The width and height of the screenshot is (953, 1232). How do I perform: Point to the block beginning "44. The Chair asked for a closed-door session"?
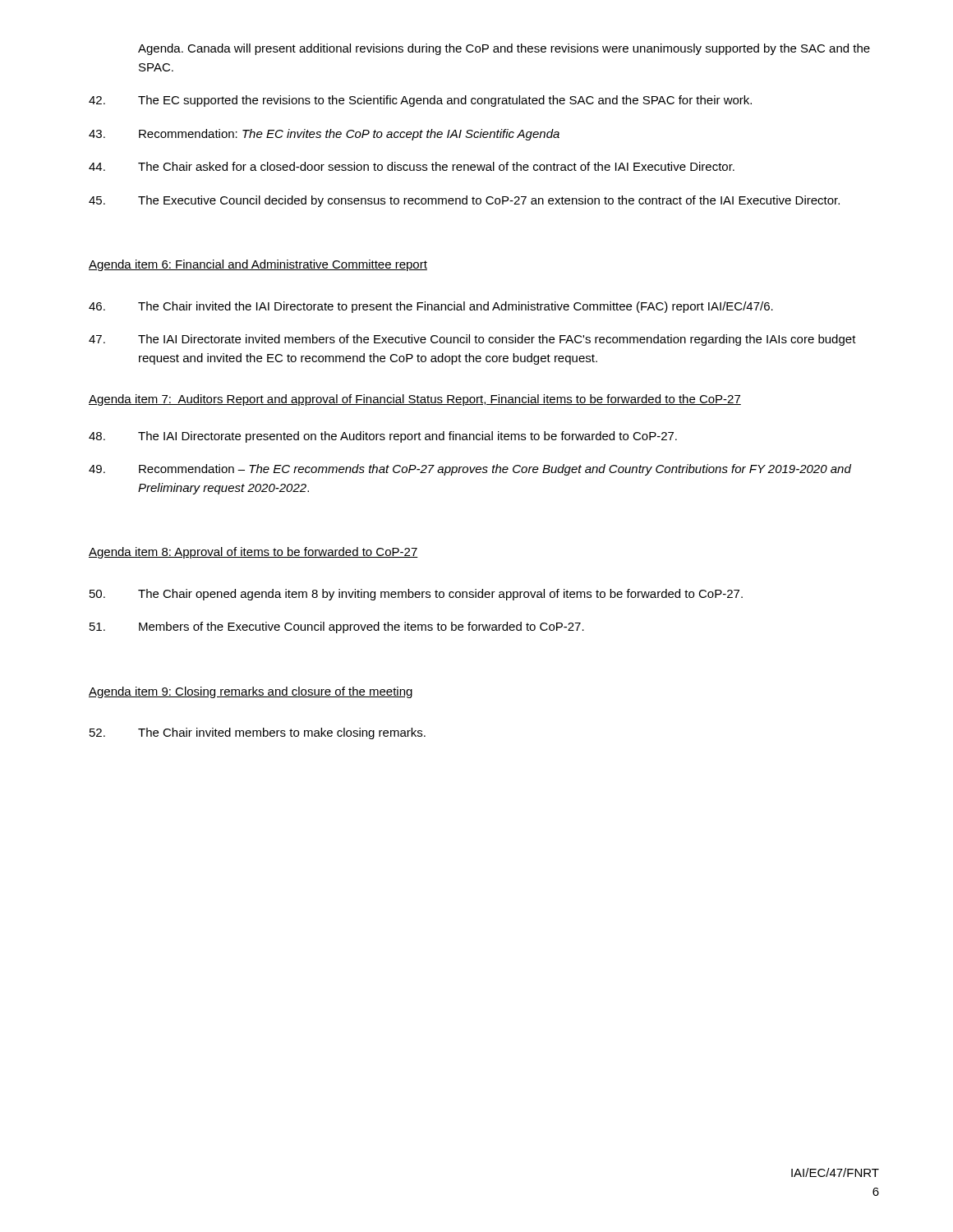pyautogui.click(x=484, y=167)
